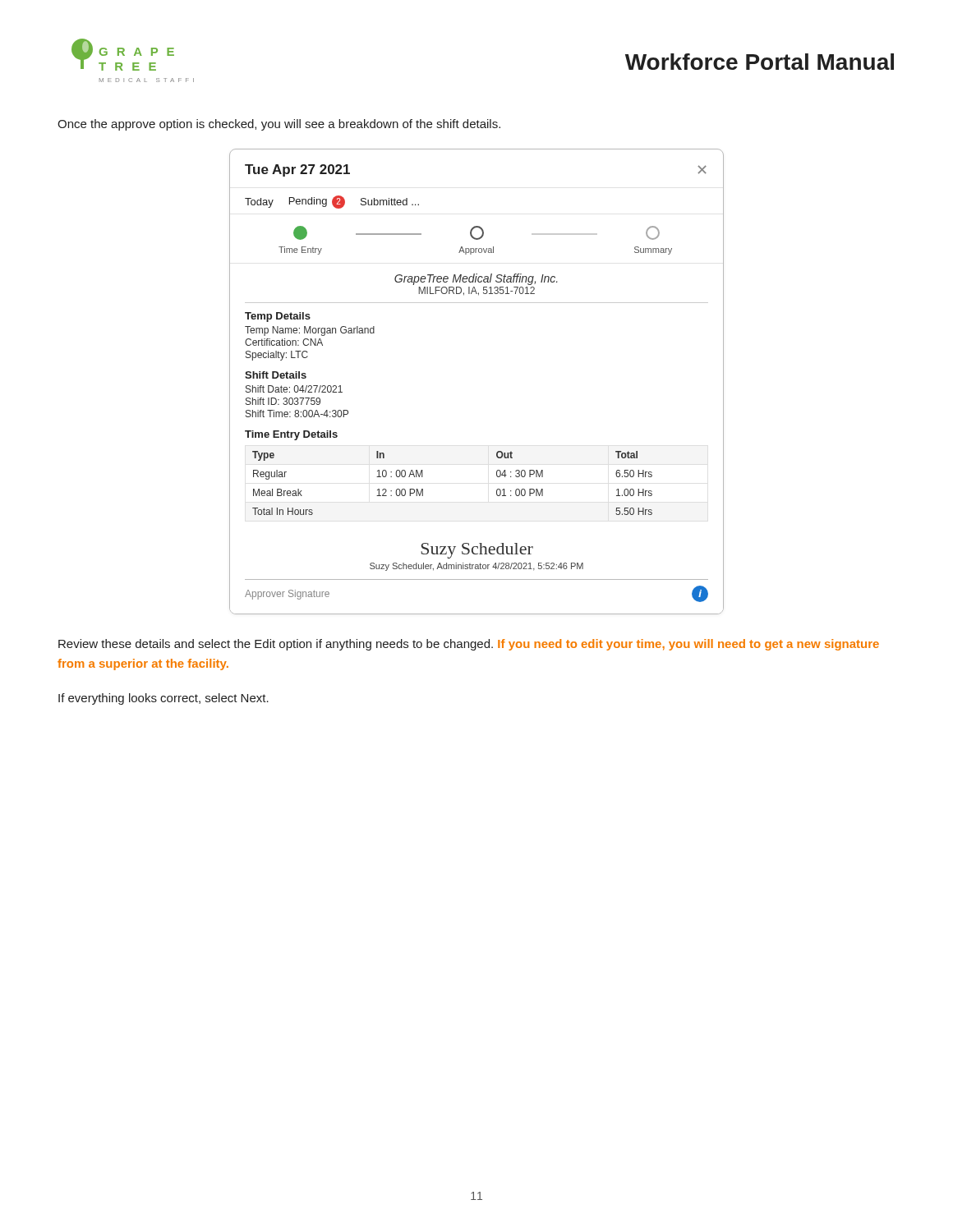The height and width of the screenshot is (1232, 953).
Task: Find the passage starting "Once the approve option is checked, you will"
Action: (x=279, y=124)
